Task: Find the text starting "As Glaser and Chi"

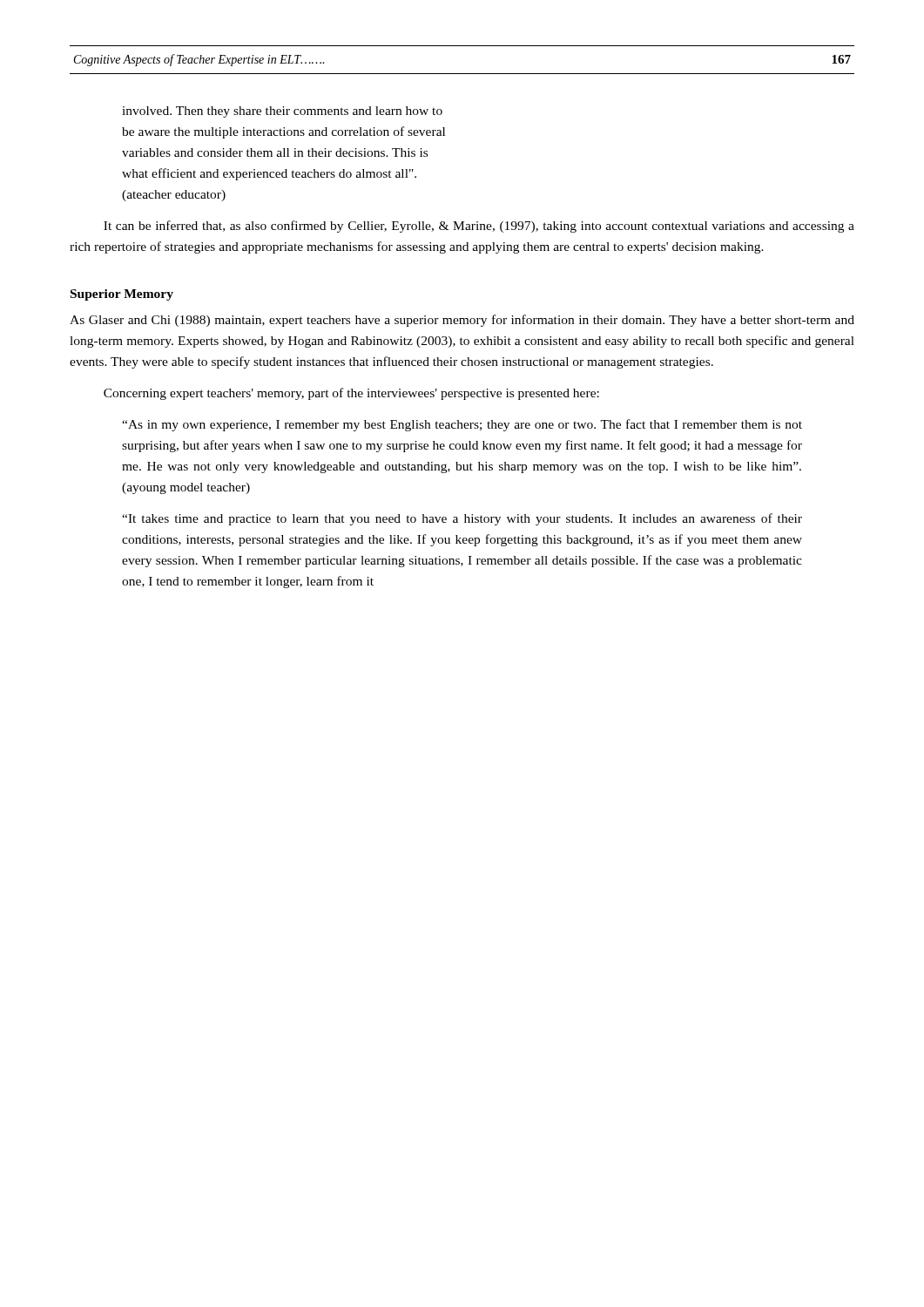Action: (x=462, y=341)
